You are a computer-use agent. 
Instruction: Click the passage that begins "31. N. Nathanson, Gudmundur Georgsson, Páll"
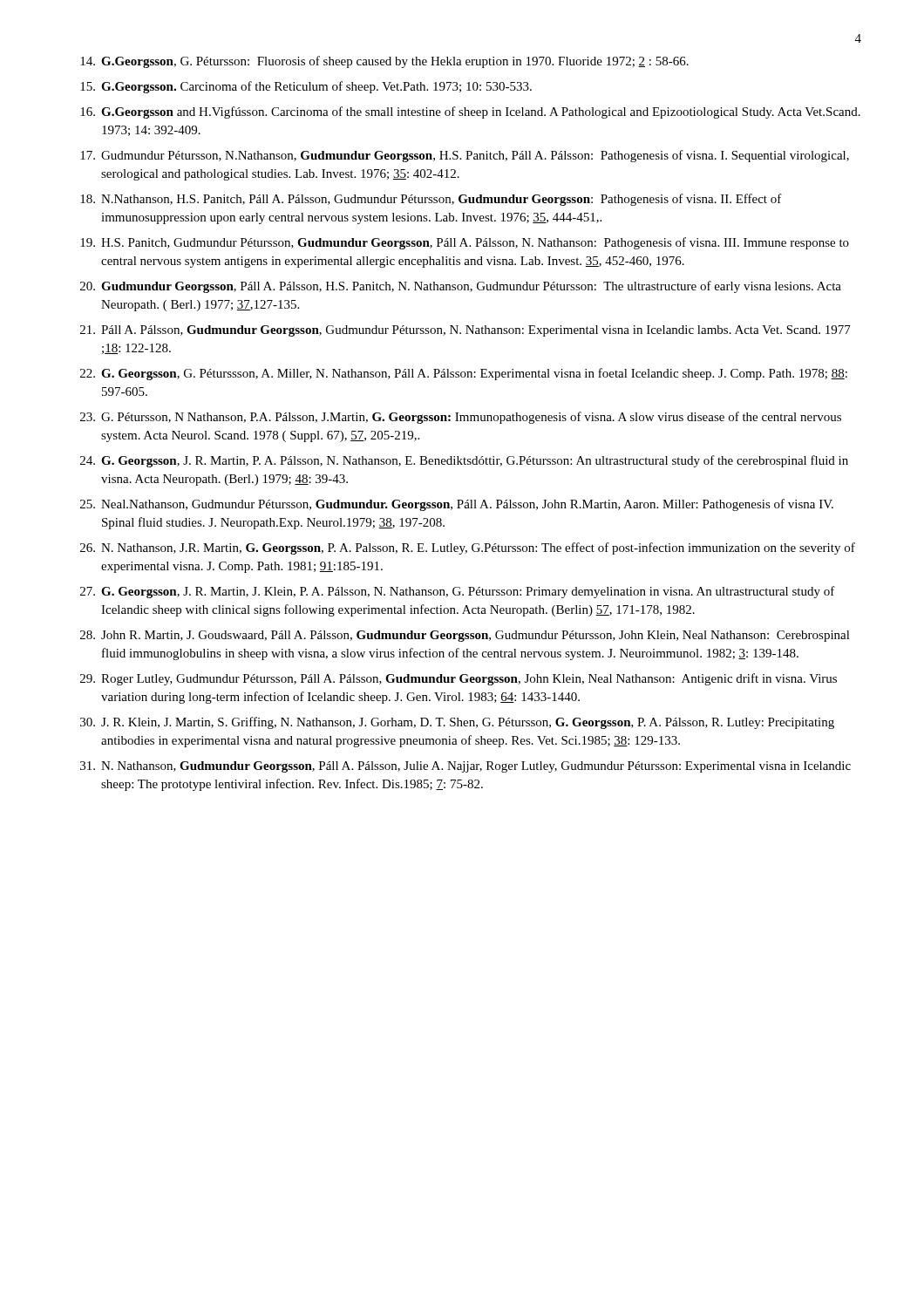click(462, 775)
